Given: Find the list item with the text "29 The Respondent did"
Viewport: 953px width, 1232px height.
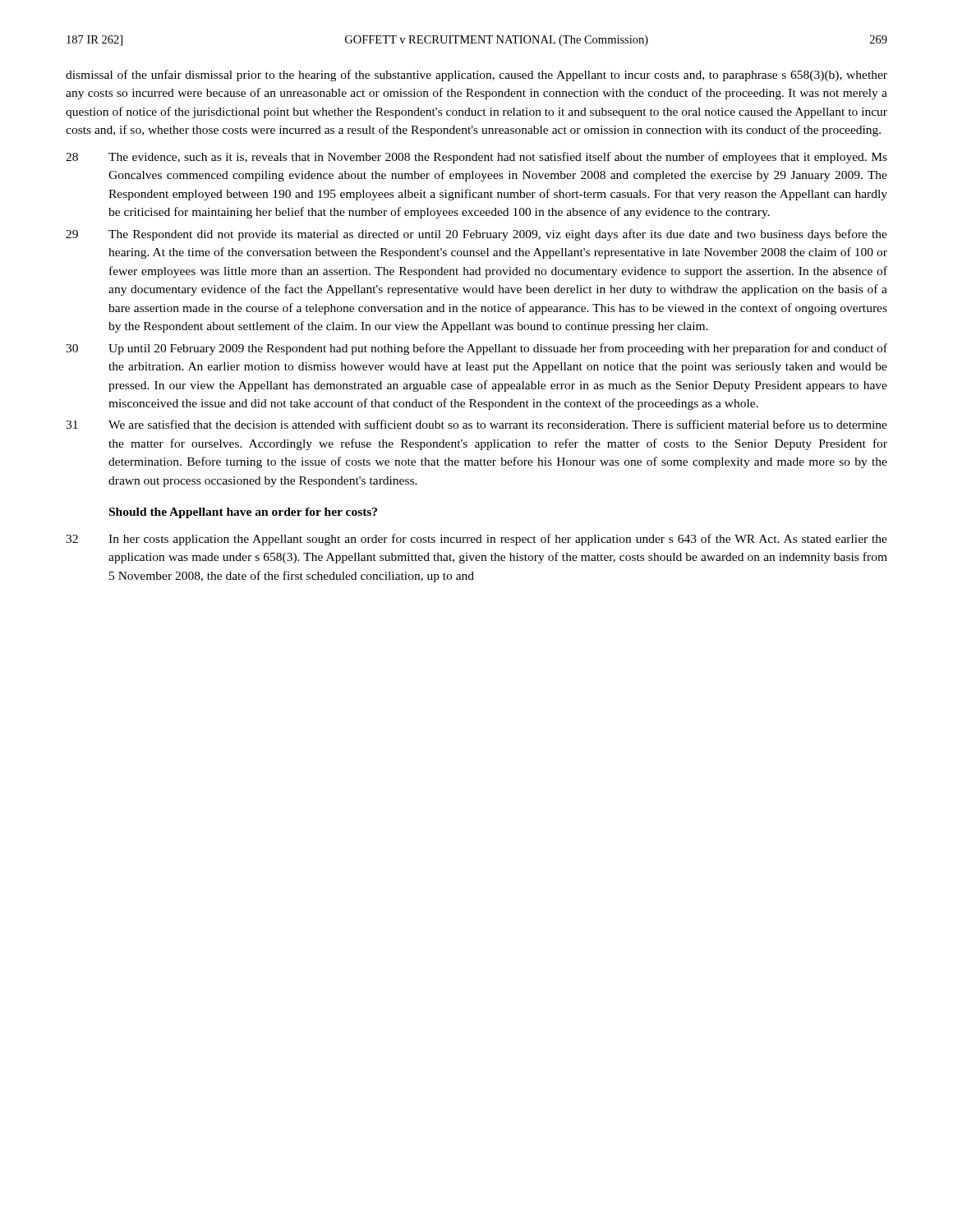Looking at the screenshot, I should [x=476, y=280].
